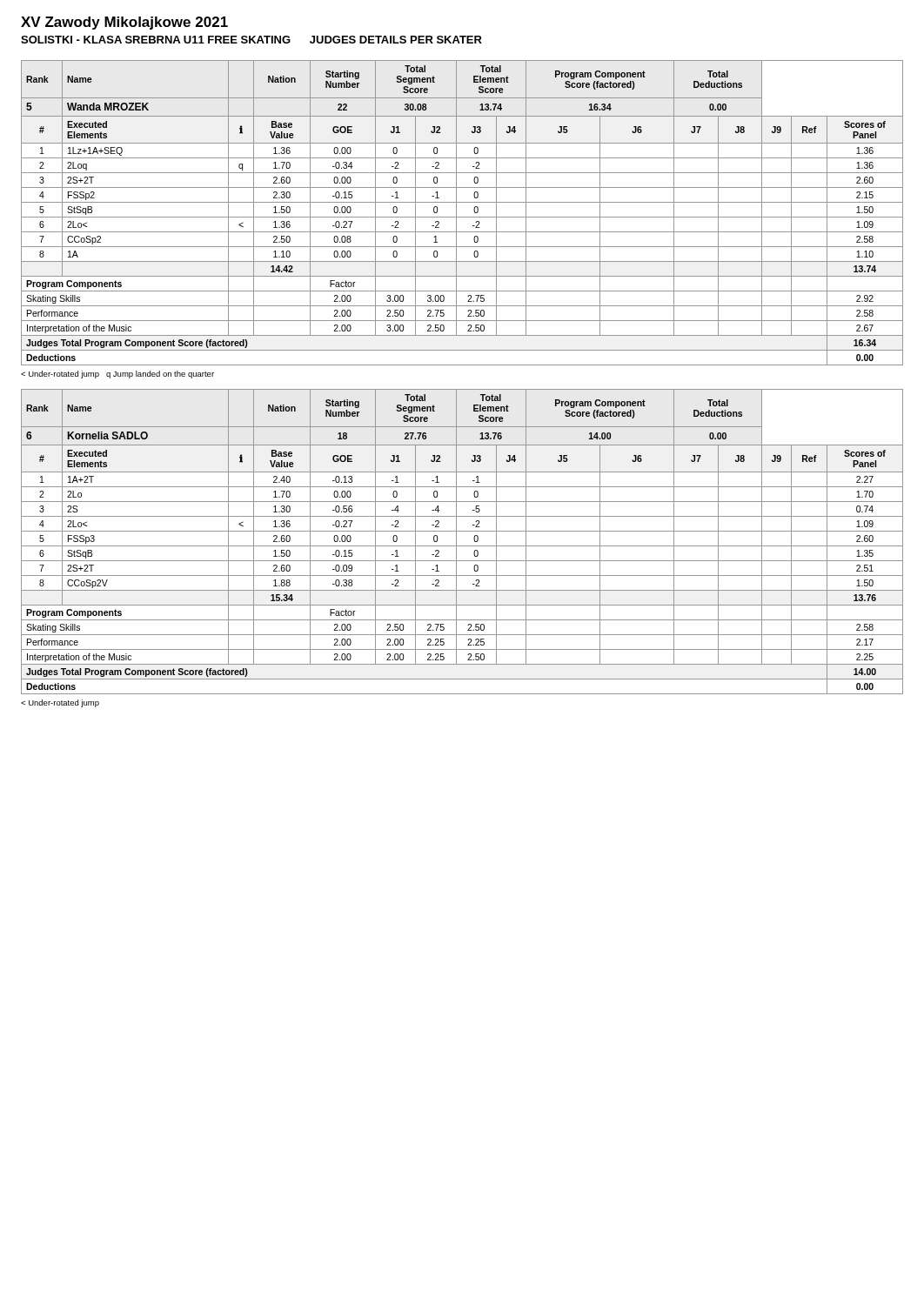924x1305 pixels.
Task: Find the table that mentions "Kornelia SADLO"
Action: click(462, 542)
